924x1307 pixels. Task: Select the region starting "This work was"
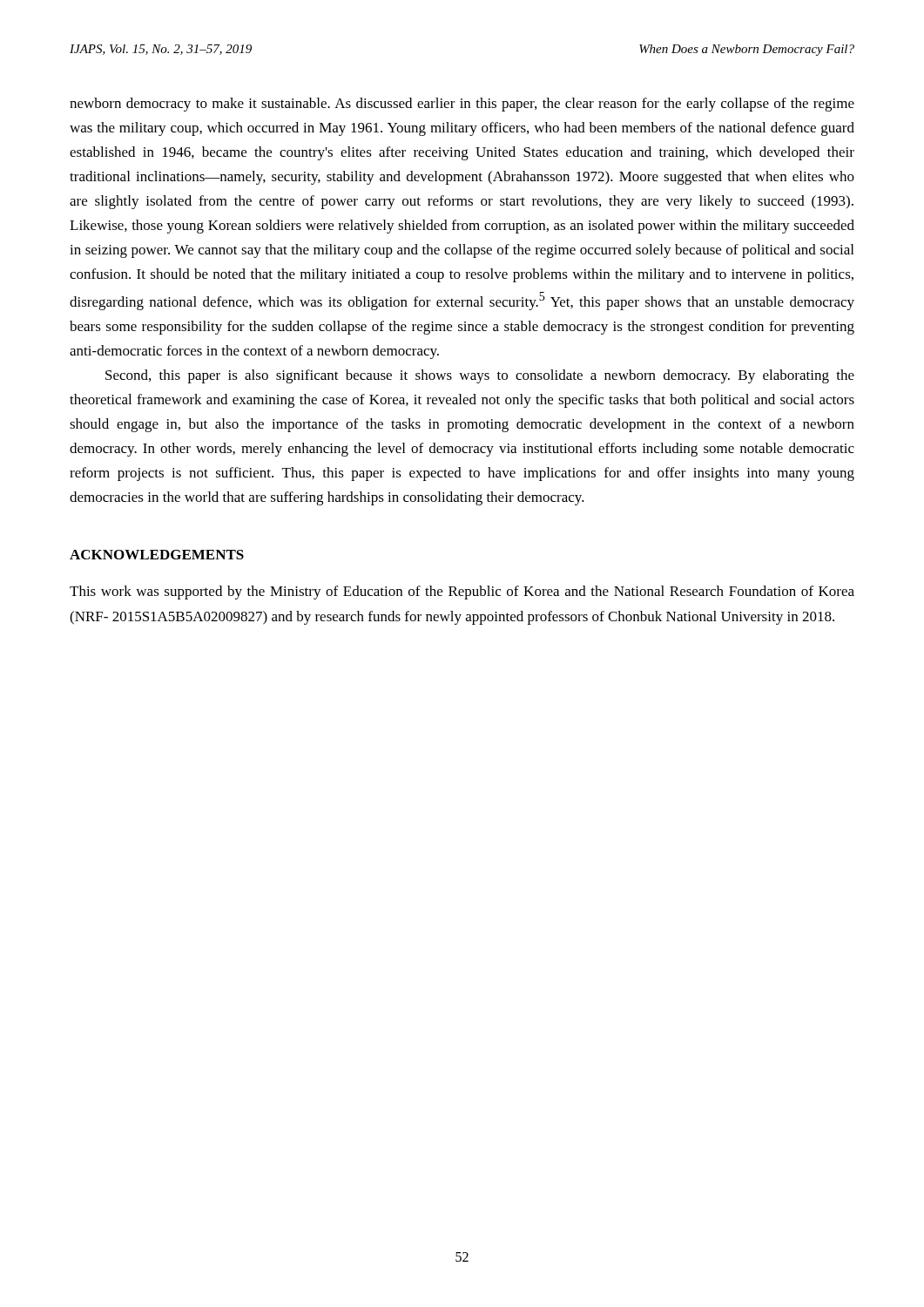pyautogui.click(x=462, y=604)
